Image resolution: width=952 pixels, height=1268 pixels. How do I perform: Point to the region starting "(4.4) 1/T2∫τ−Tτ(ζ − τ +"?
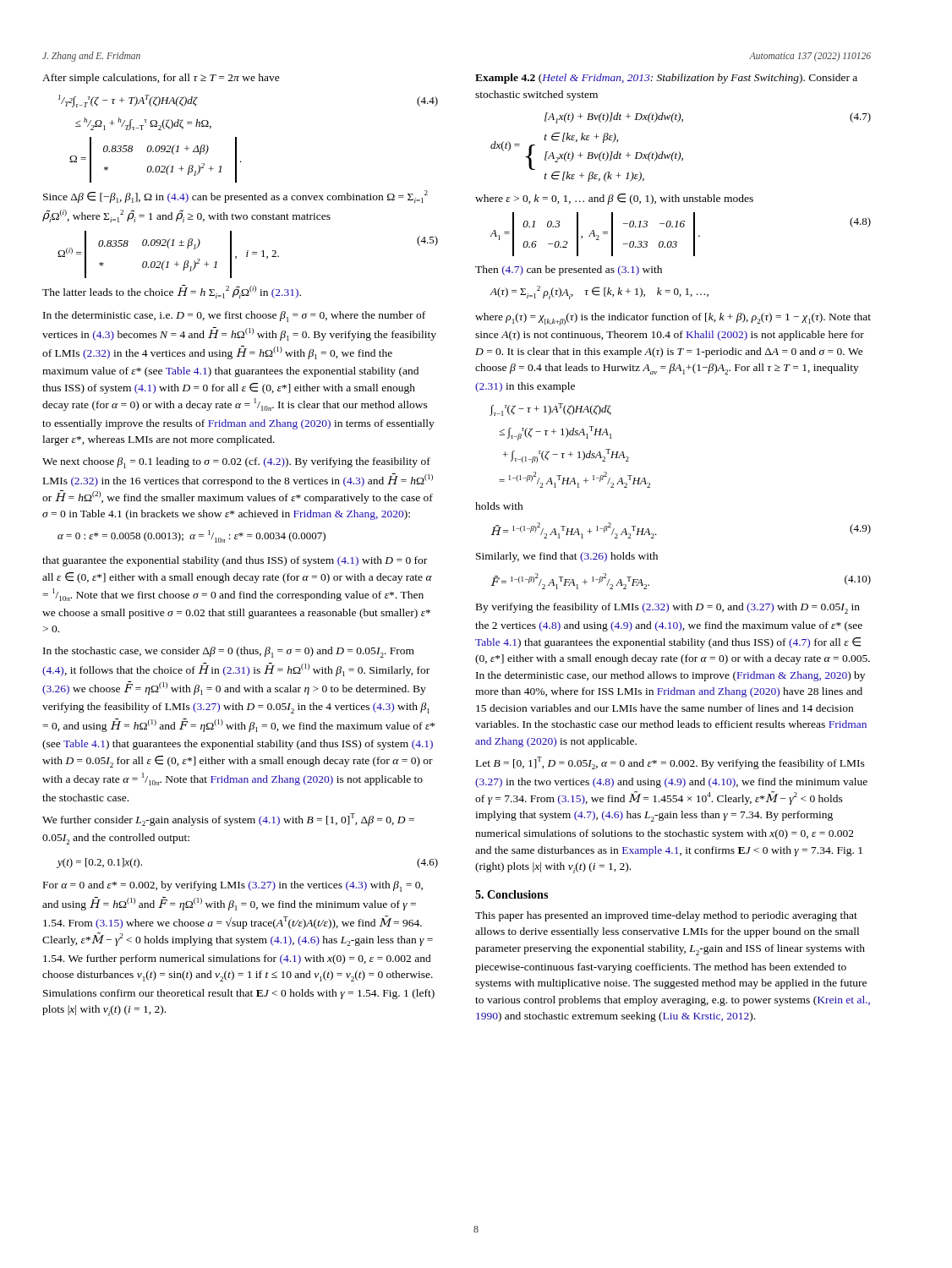163,101
